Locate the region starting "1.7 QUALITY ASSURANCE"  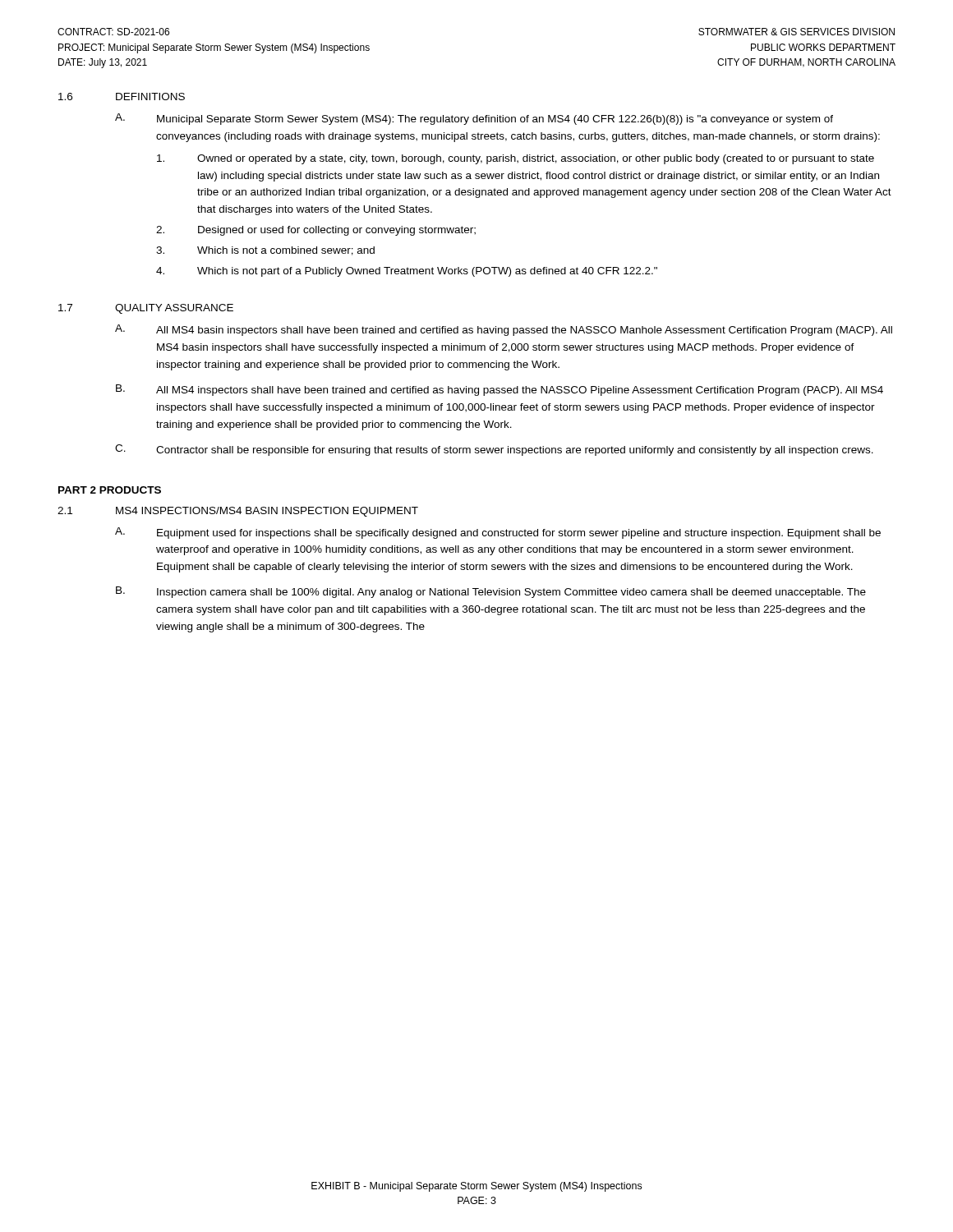click(x=146, y=308)
